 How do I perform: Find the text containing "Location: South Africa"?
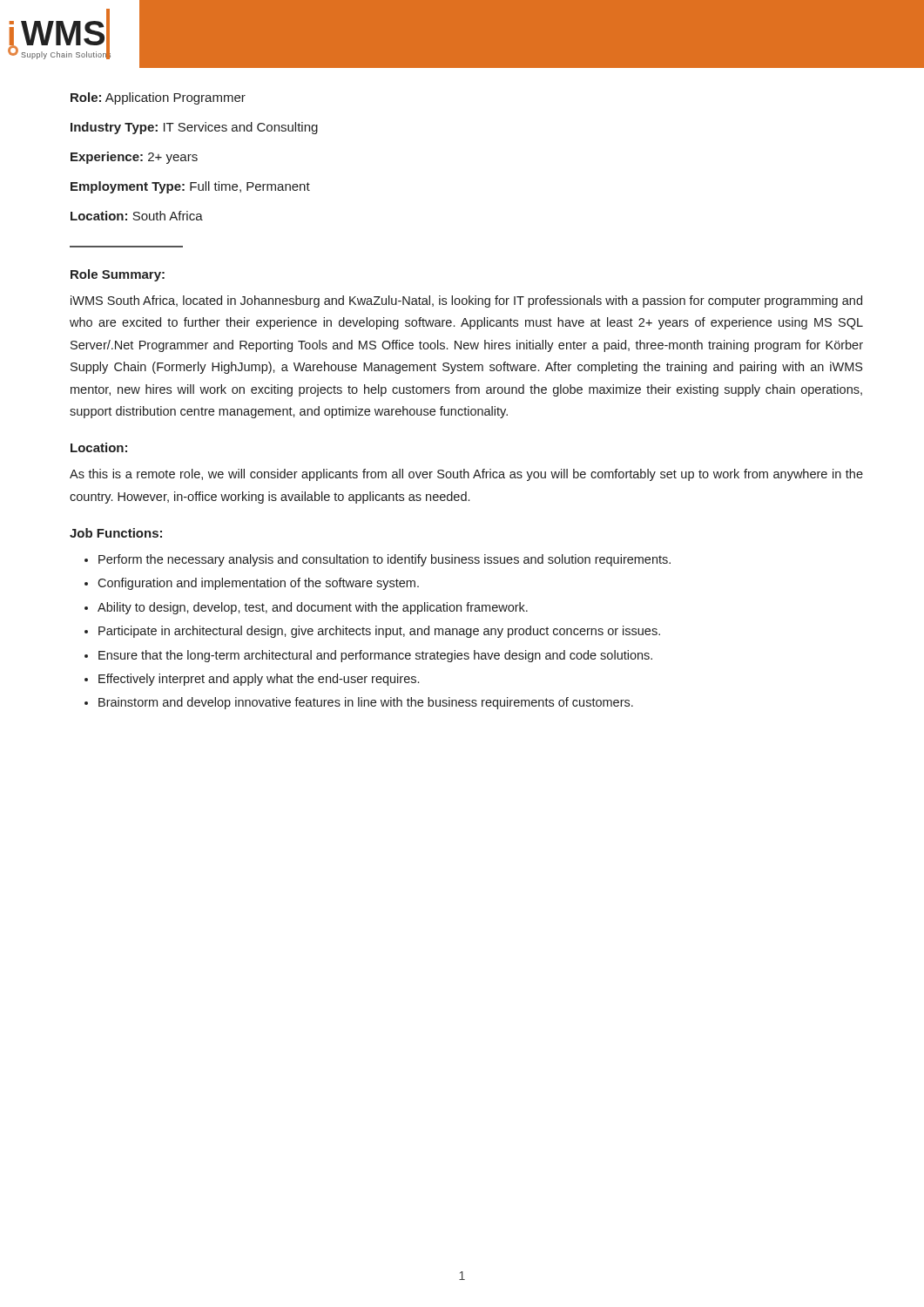pos(136,216)
